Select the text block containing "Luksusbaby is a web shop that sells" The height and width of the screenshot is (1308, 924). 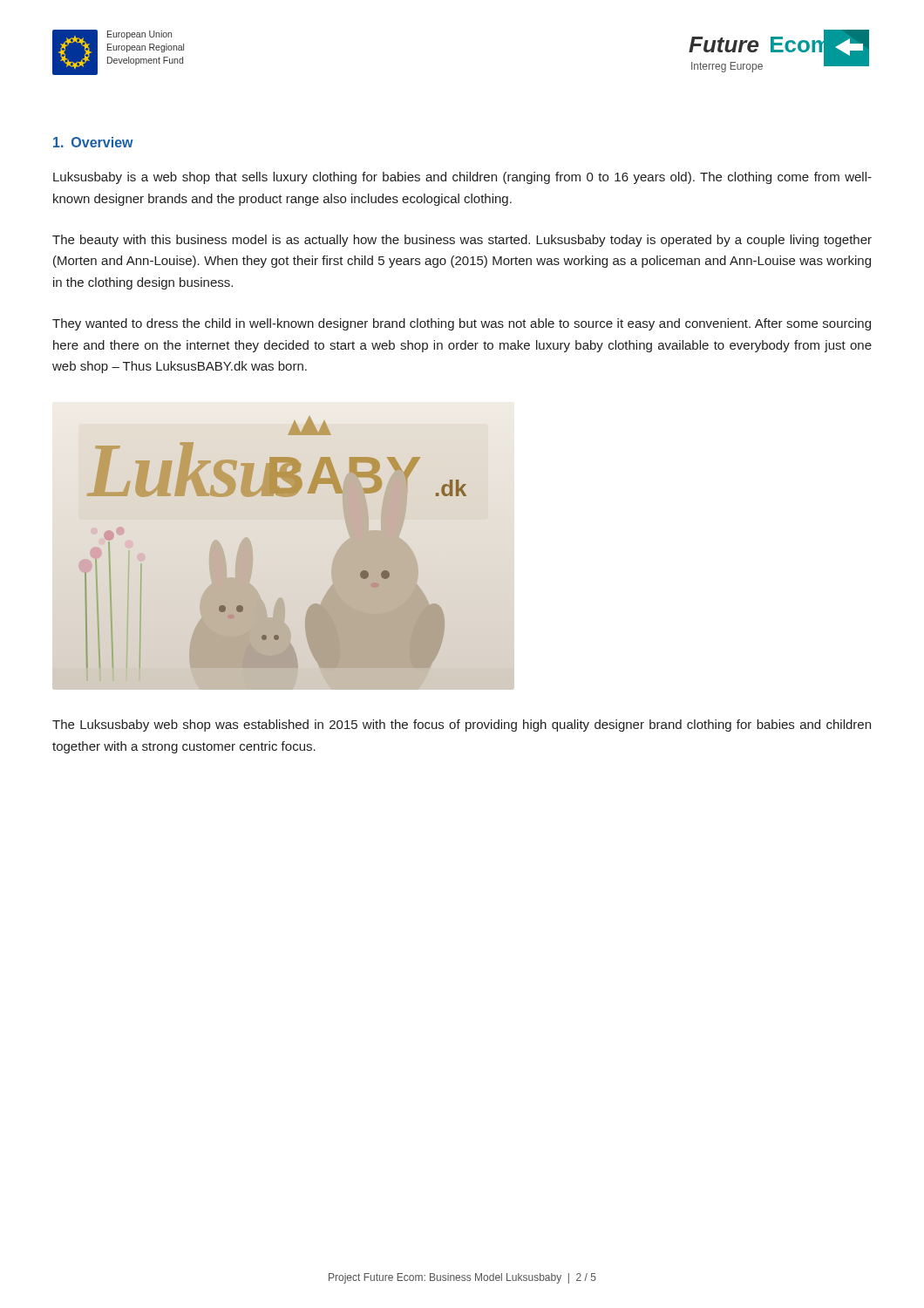(x=462, y=187)
